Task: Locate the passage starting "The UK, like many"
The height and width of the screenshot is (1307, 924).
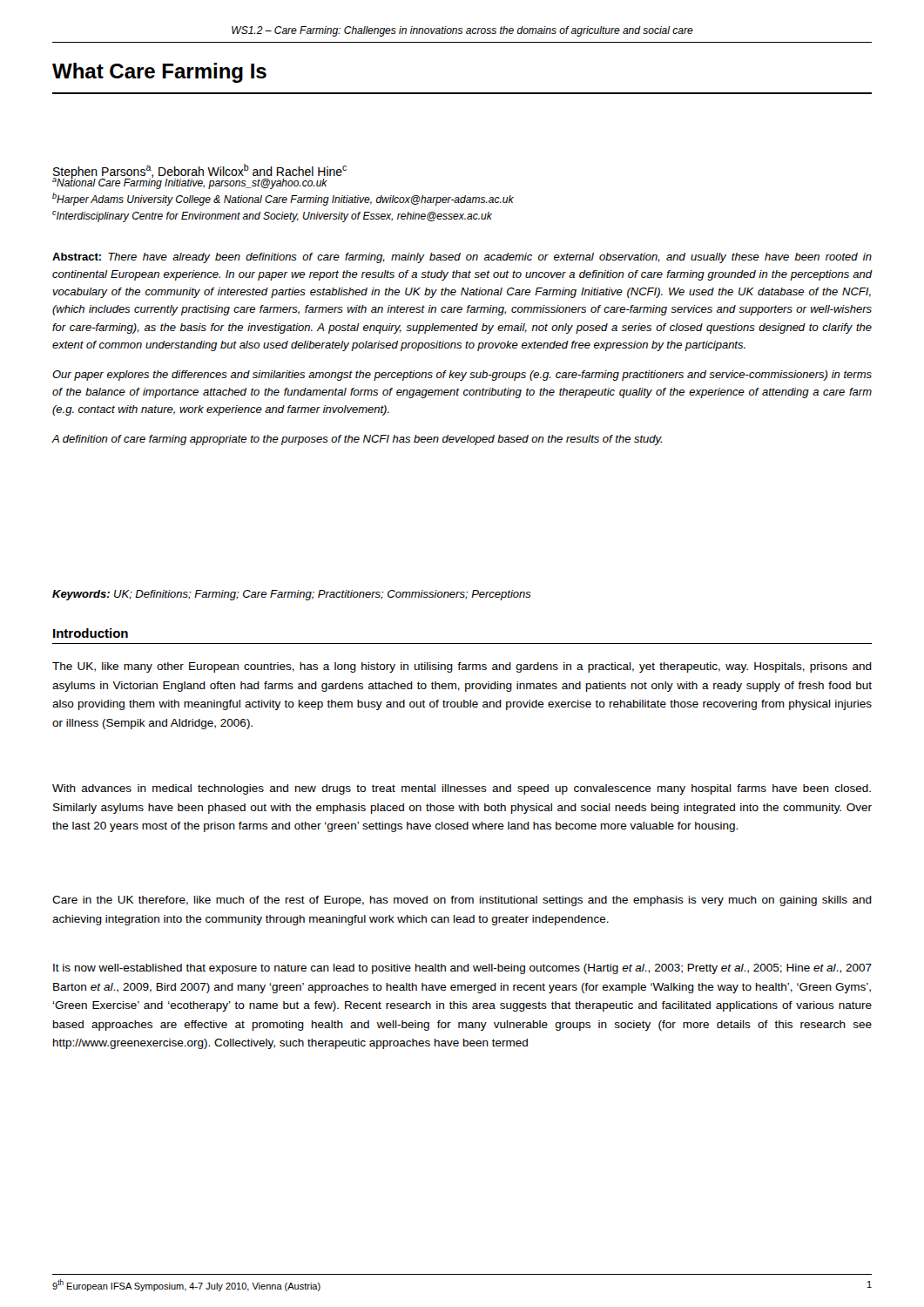Action: pyautogui.click(x=462, y=695)
